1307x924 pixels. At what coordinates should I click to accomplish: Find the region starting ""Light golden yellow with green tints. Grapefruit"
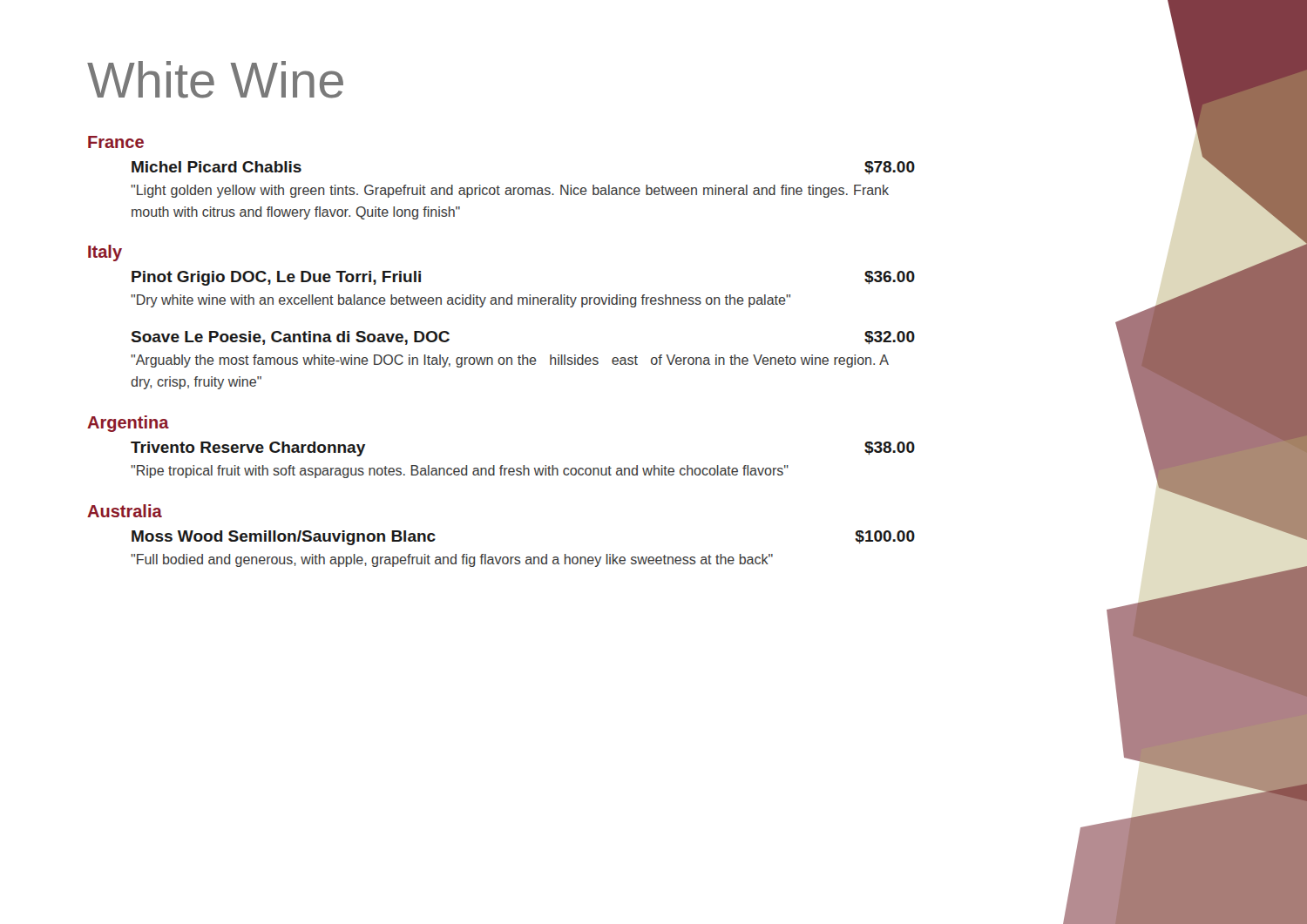pyautogui.click(x=510, y=201)
